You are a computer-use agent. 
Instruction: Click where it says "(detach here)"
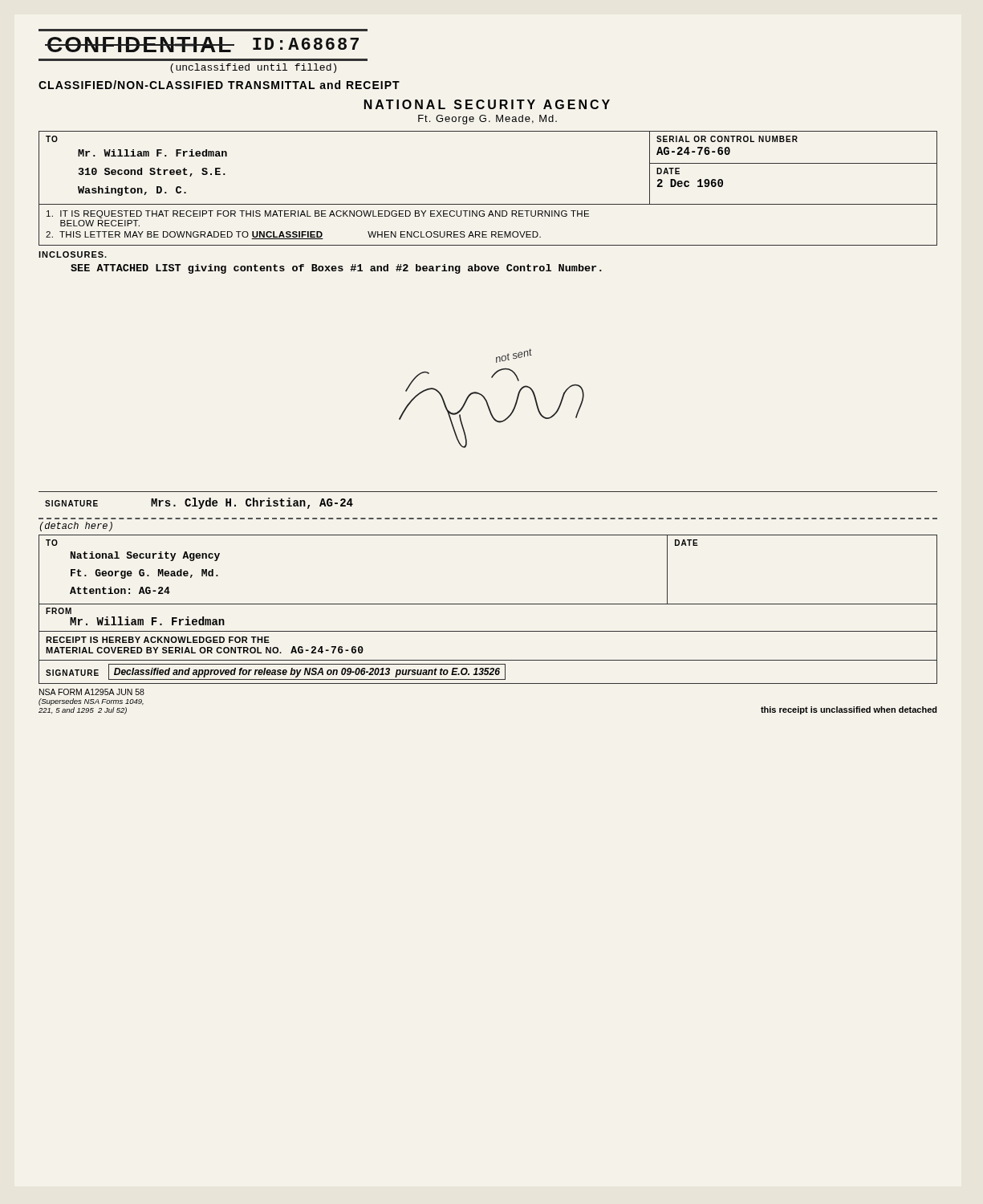pyautogui.click(x=76, y=526)
